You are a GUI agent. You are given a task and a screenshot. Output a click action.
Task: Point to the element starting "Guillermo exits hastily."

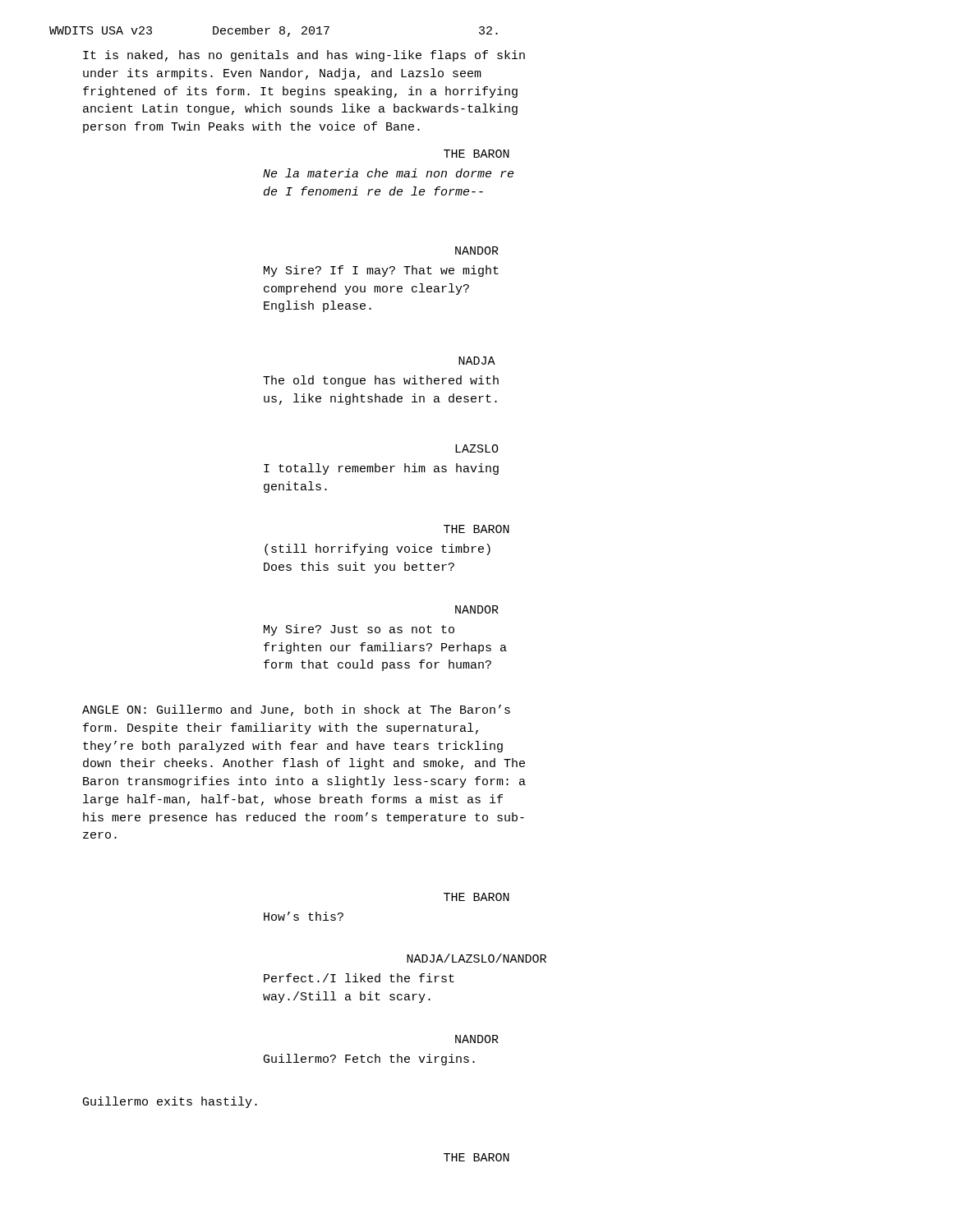pos(171,1103)
